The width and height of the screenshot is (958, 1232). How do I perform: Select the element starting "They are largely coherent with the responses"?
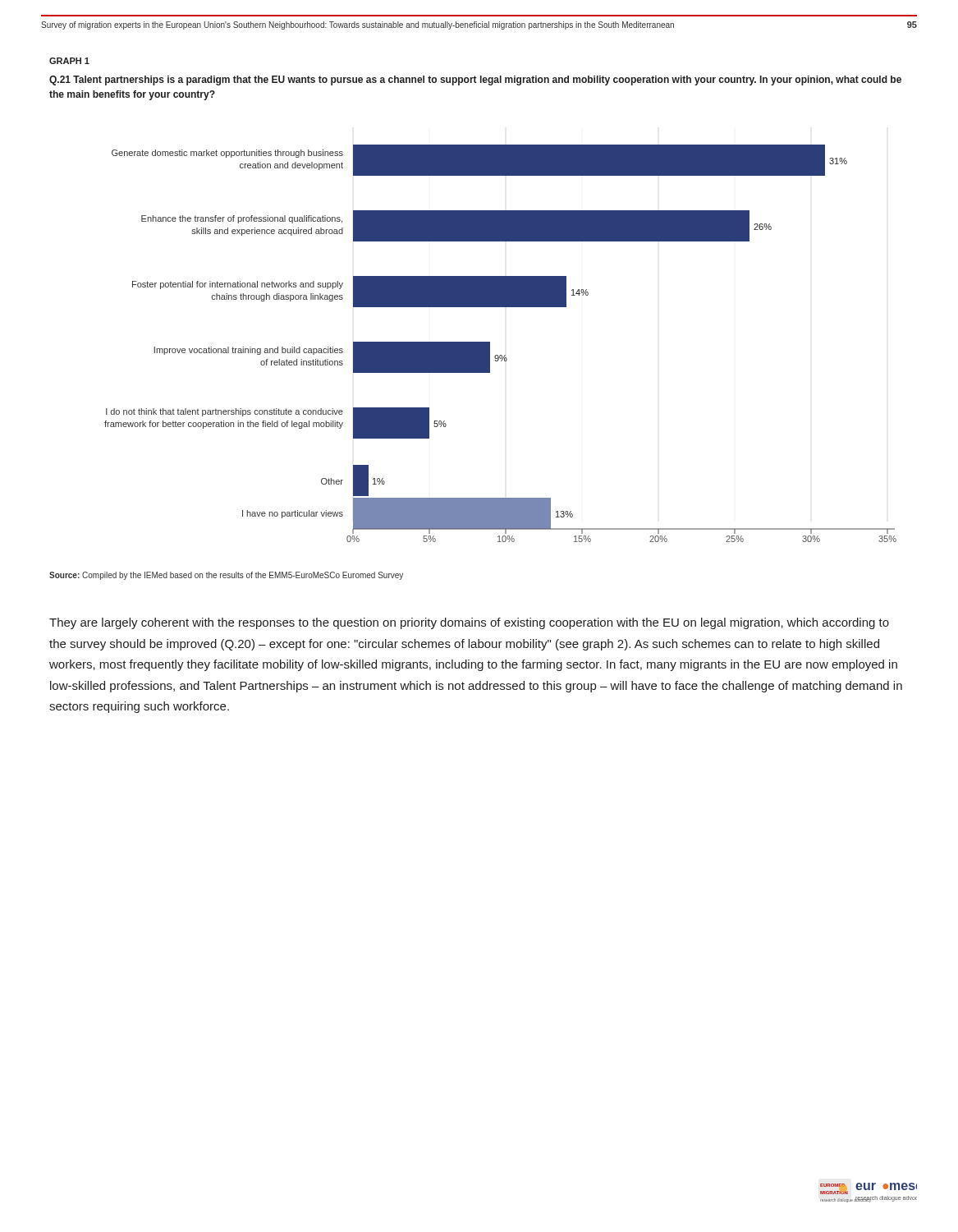(x=476, y=664)
